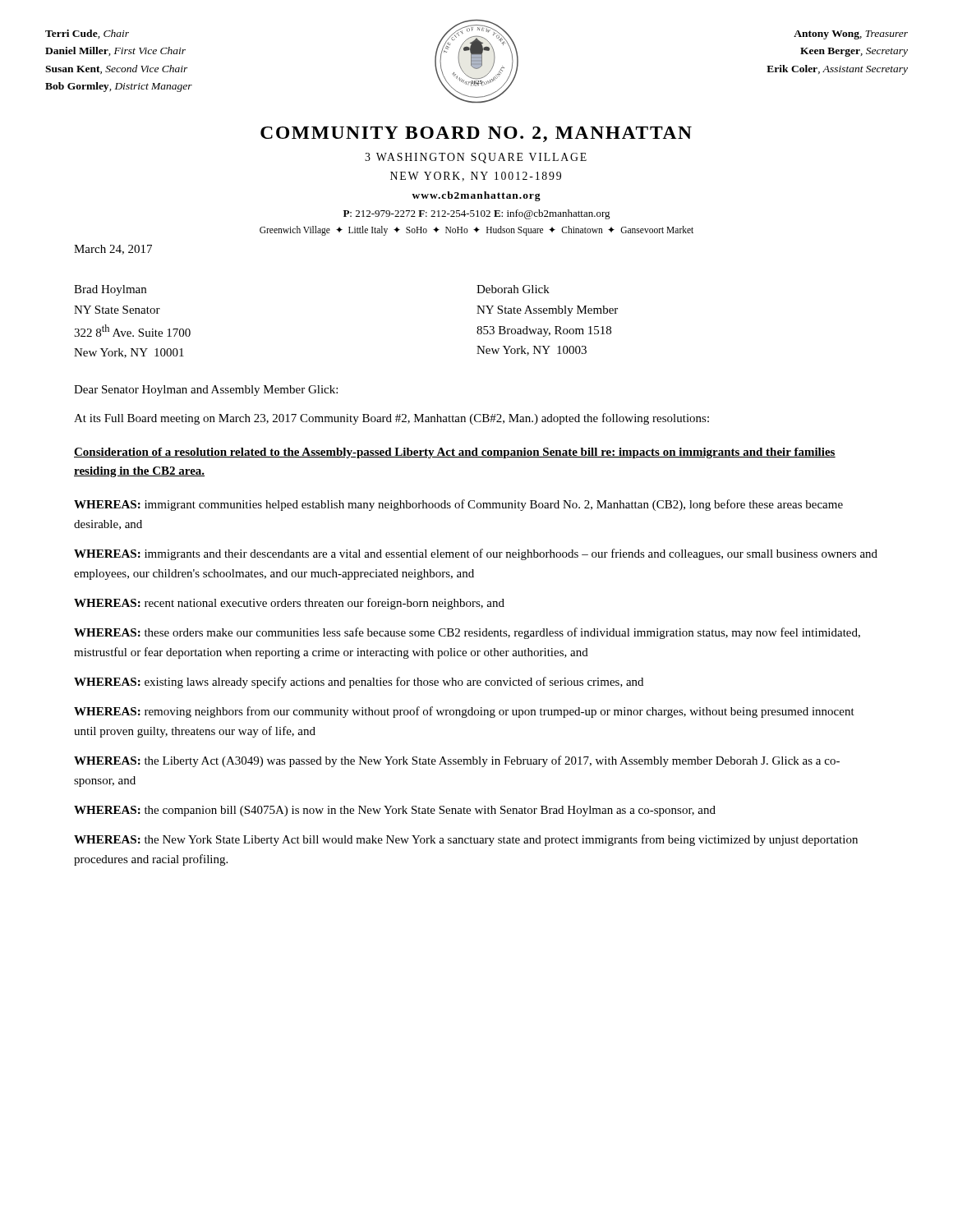The height and width of the screenshot is (1232, 953).
Task: Locate the text block that reads "3 Washington Square Village New York, NY"
Action: [476, 193]
